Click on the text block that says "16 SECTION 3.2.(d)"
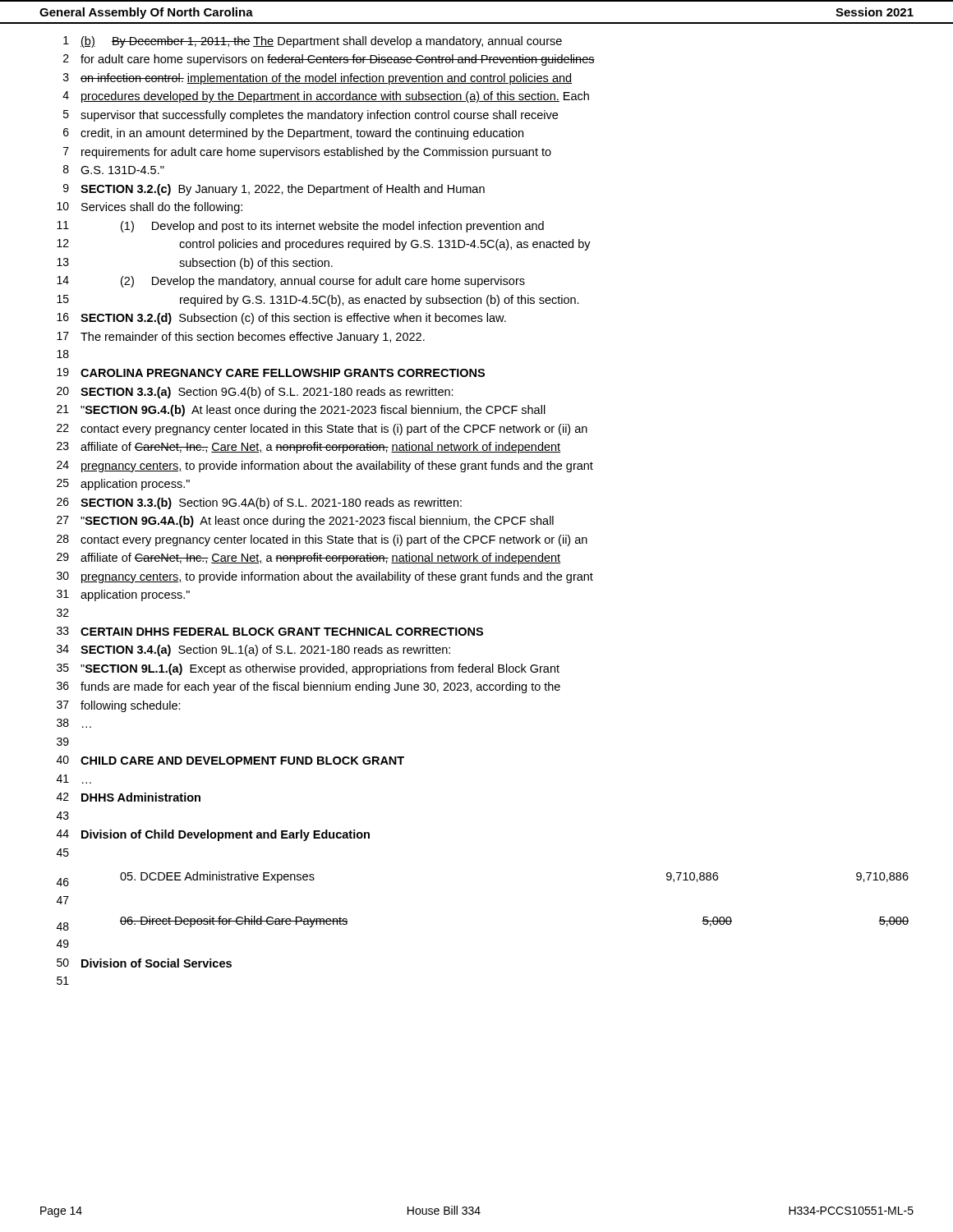Viewport: 953px width, 1232px height. click(476, 327)
